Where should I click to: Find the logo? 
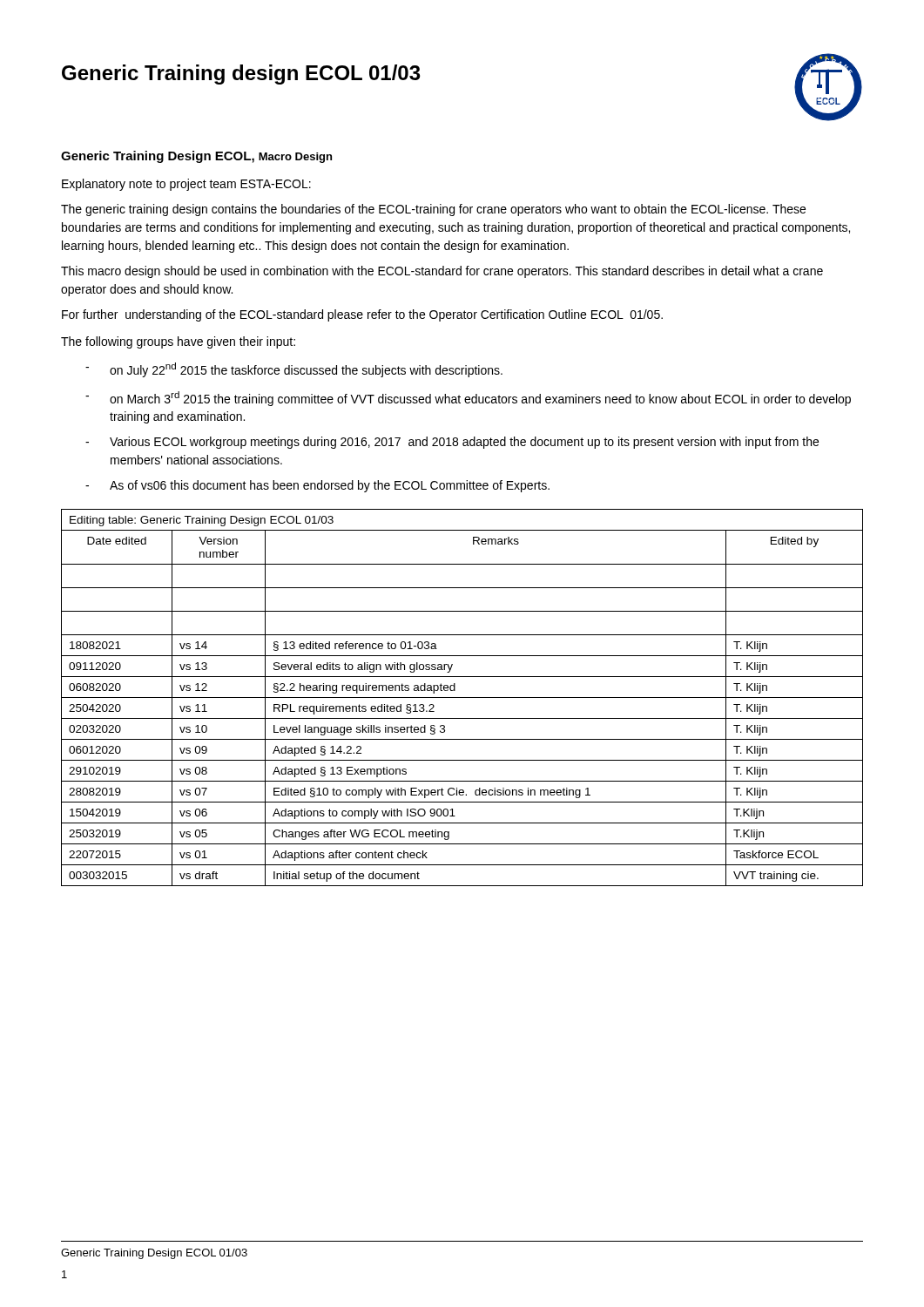[x=828, y=87]
